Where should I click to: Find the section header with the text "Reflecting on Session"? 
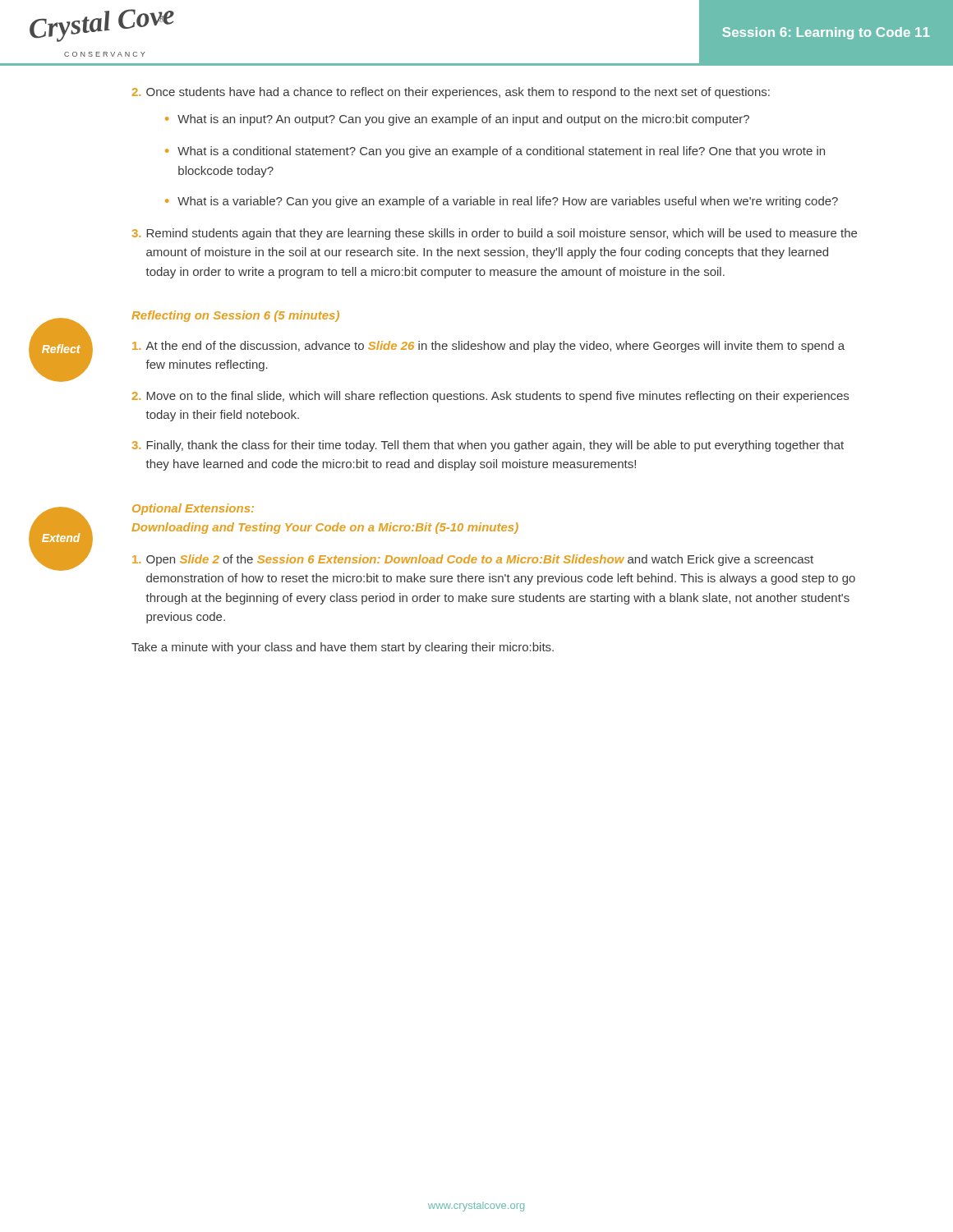click(236, 315)
